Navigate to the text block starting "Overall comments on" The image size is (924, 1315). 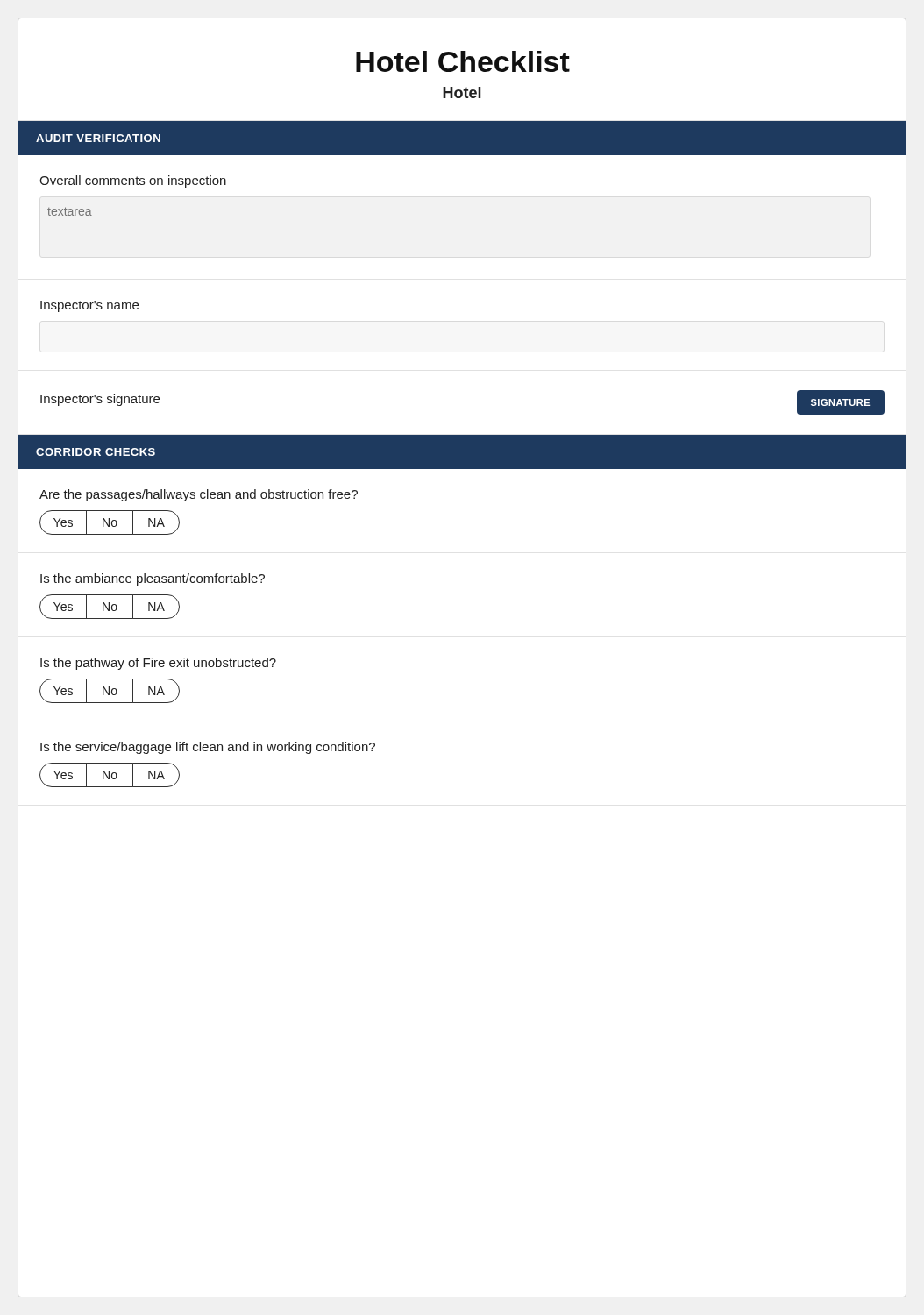pyautogui.click(x=133, y=181)
